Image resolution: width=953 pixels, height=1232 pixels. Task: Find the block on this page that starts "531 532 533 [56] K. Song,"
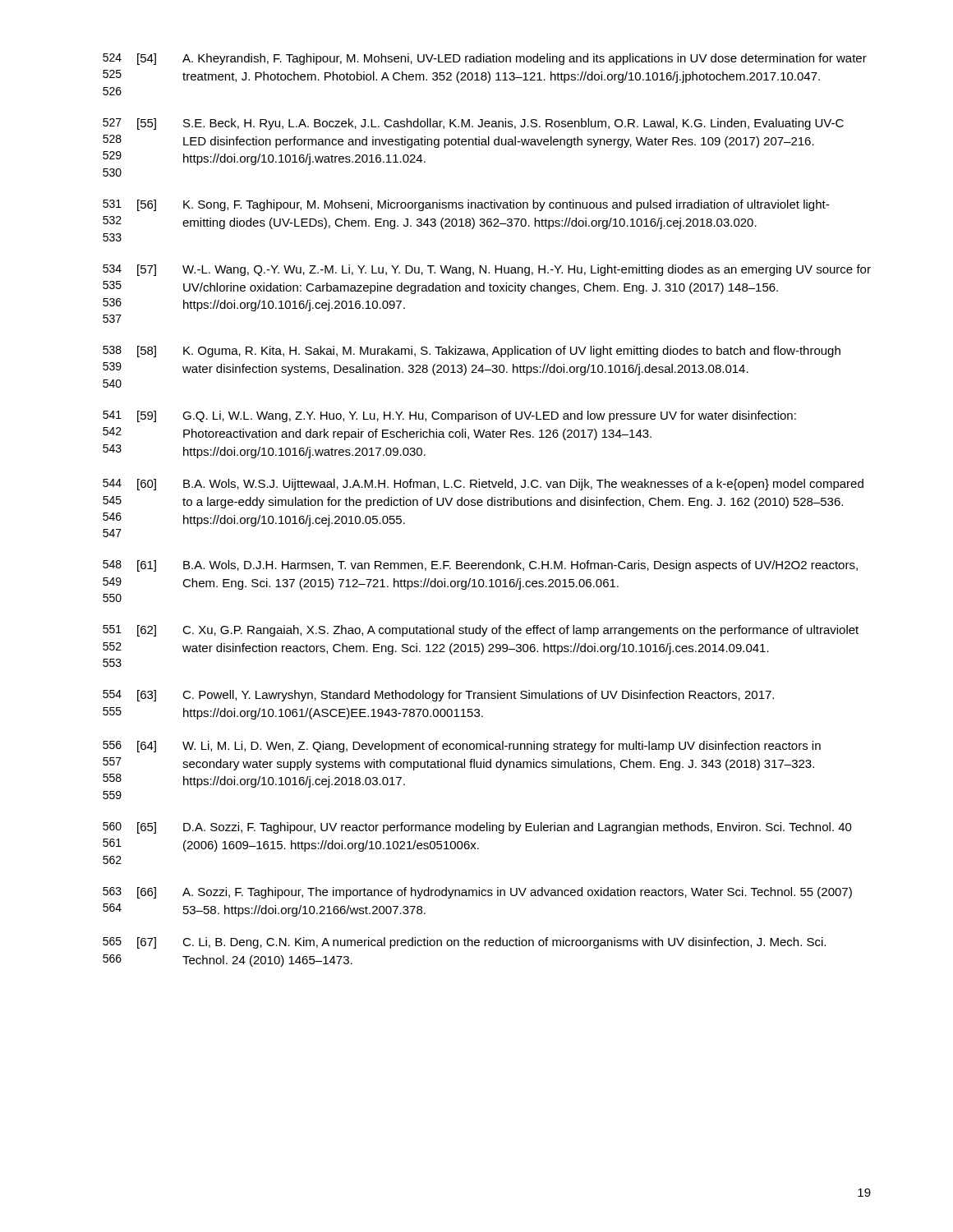point(476,221)
